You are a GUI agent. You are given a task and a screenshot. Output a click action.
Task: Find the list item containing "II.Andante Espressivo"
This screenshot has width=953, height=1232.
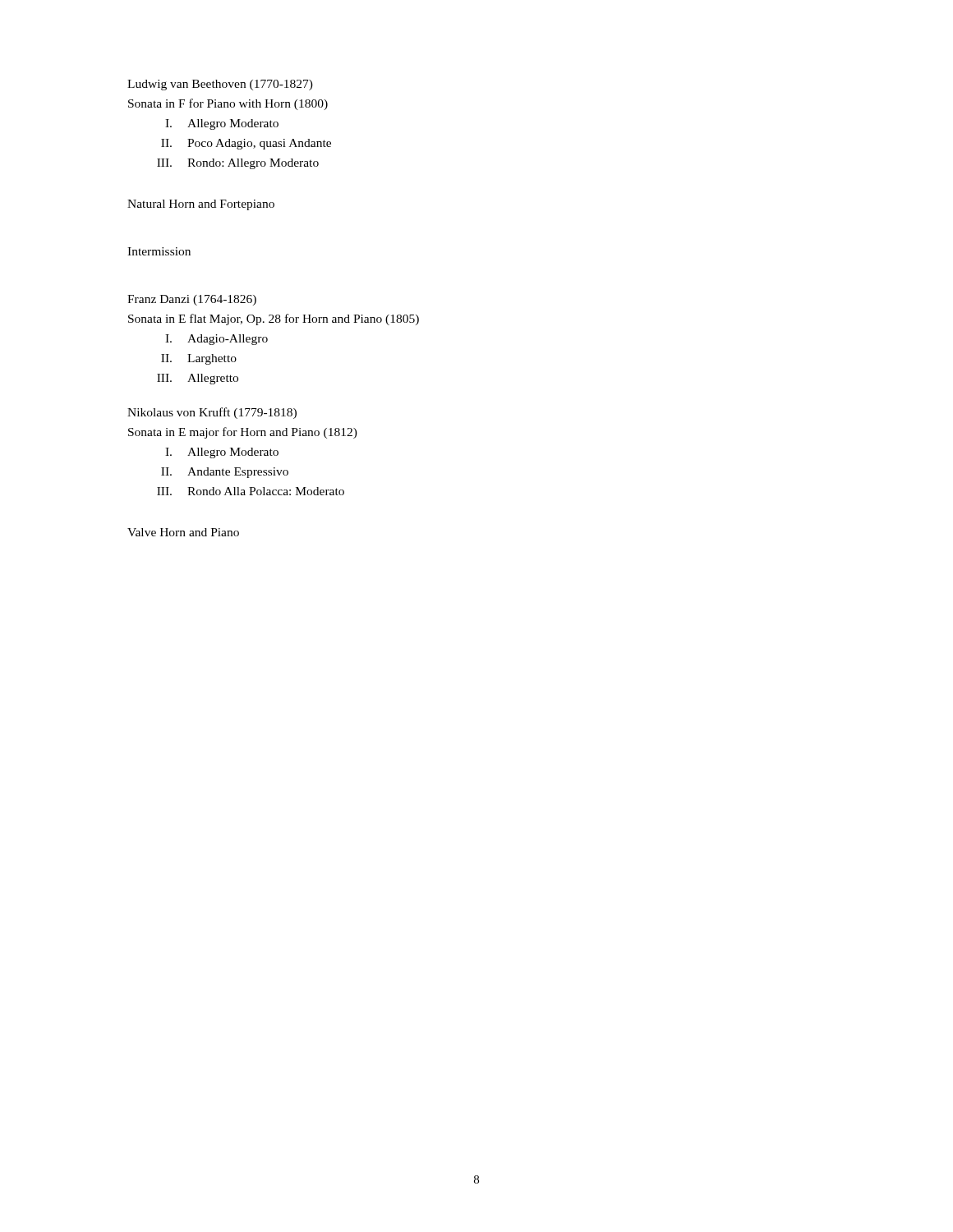[208, 472]
